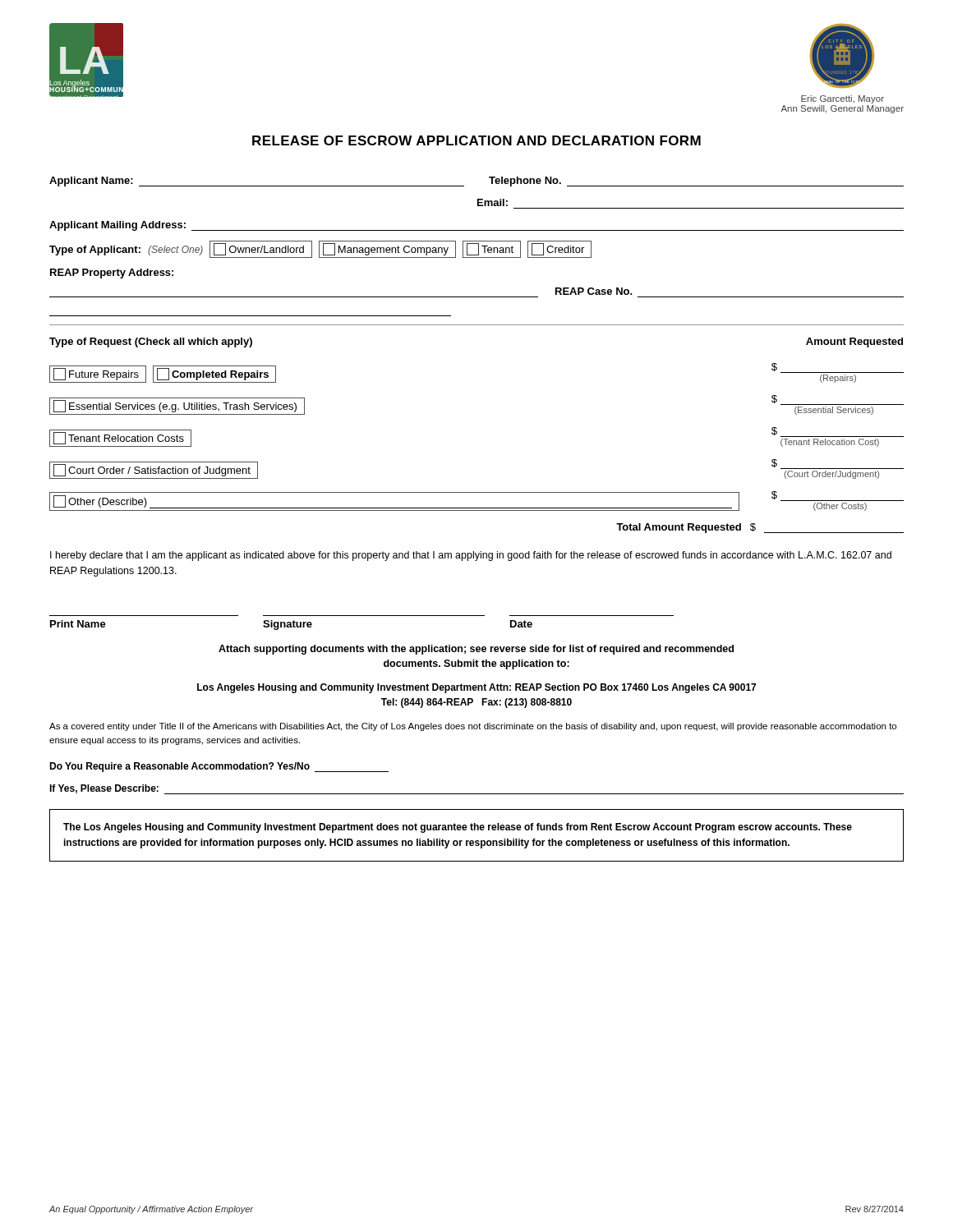
Task: Find the title that reads "RELEASE OF ESCROW"
Action: [476, 141]
